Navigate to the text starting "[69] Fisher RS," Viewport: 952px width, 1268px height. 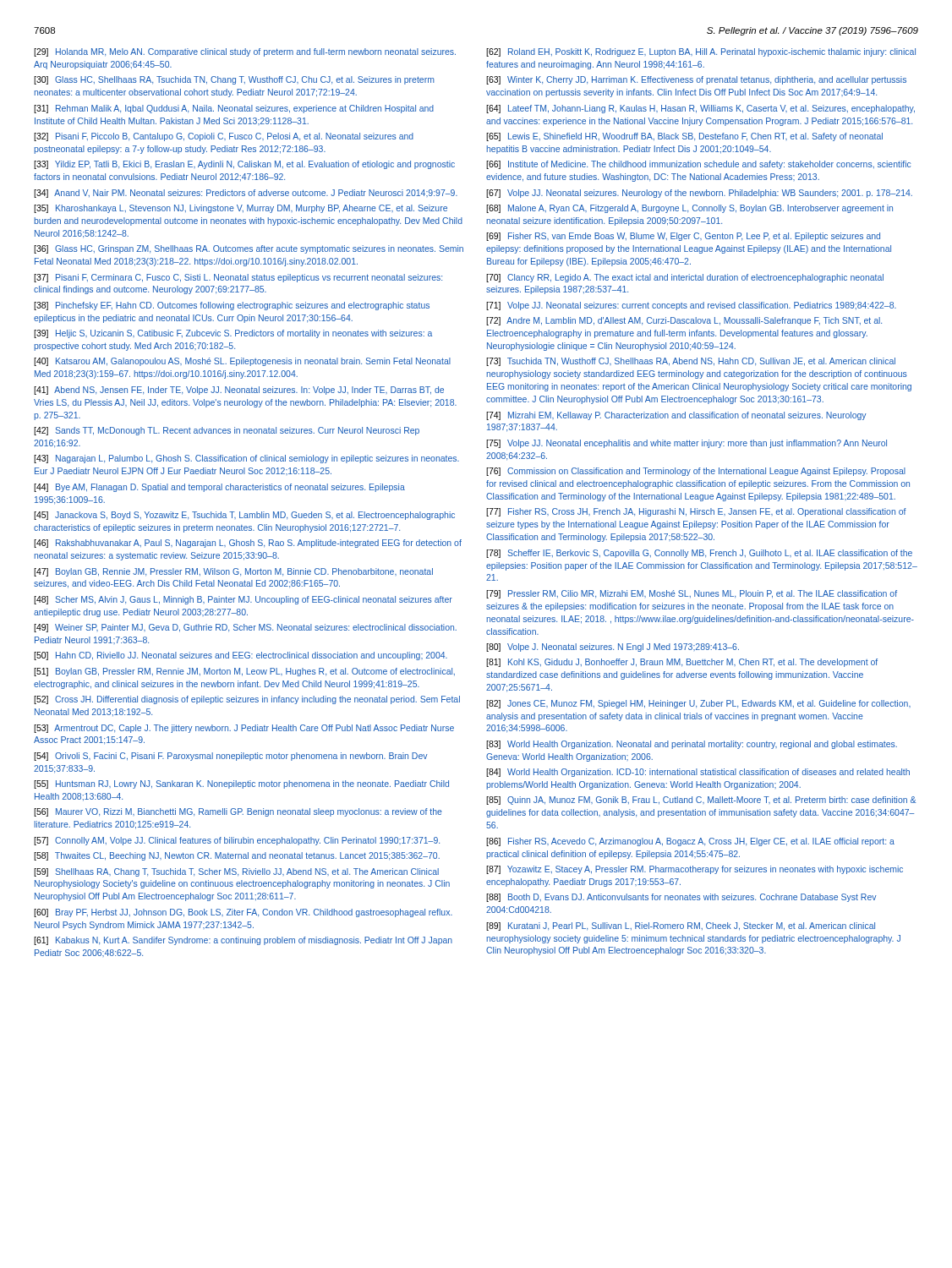pos(689,248)
